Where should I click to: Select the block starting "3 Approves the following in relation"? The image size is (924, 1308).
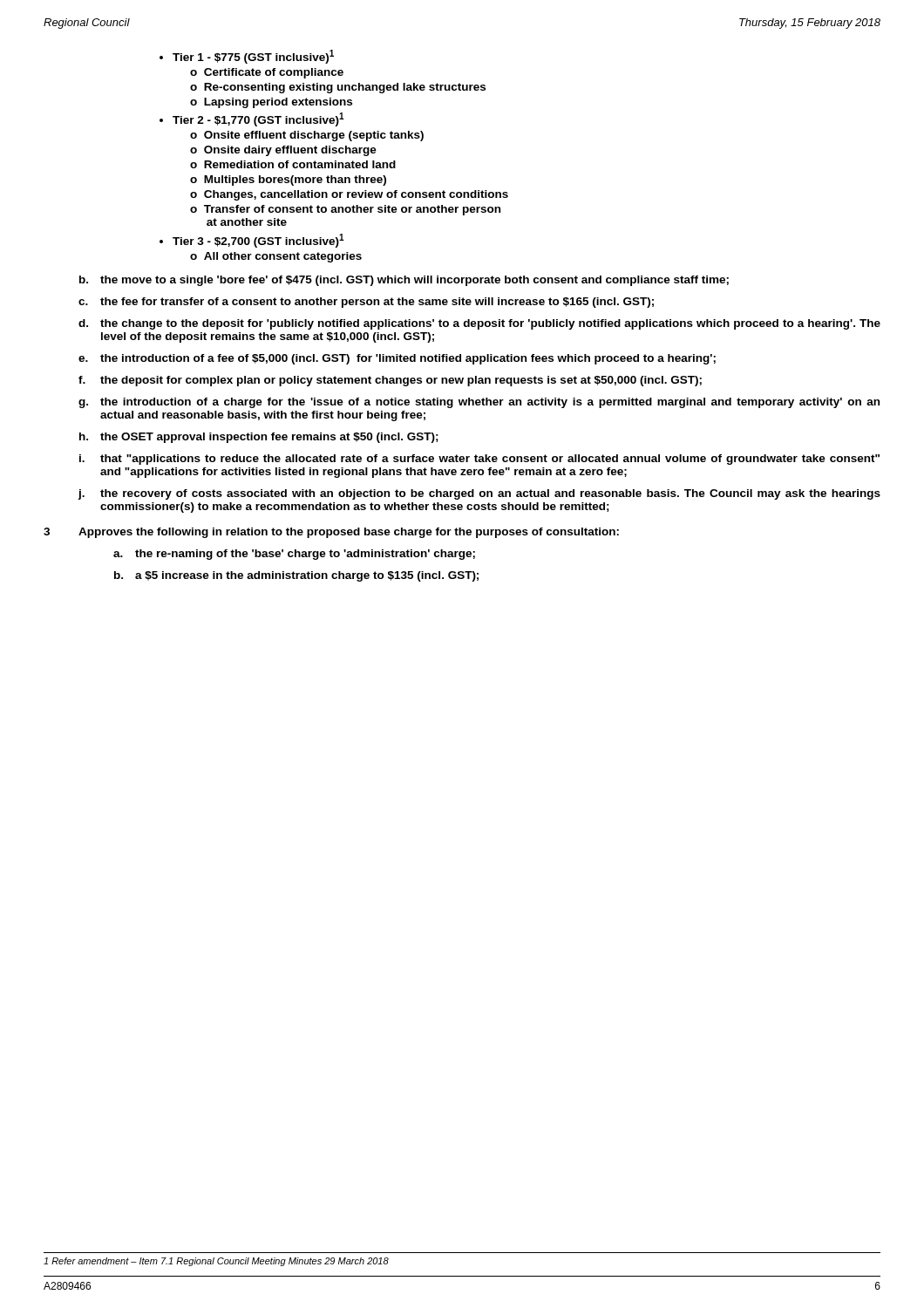pos(462,531)
